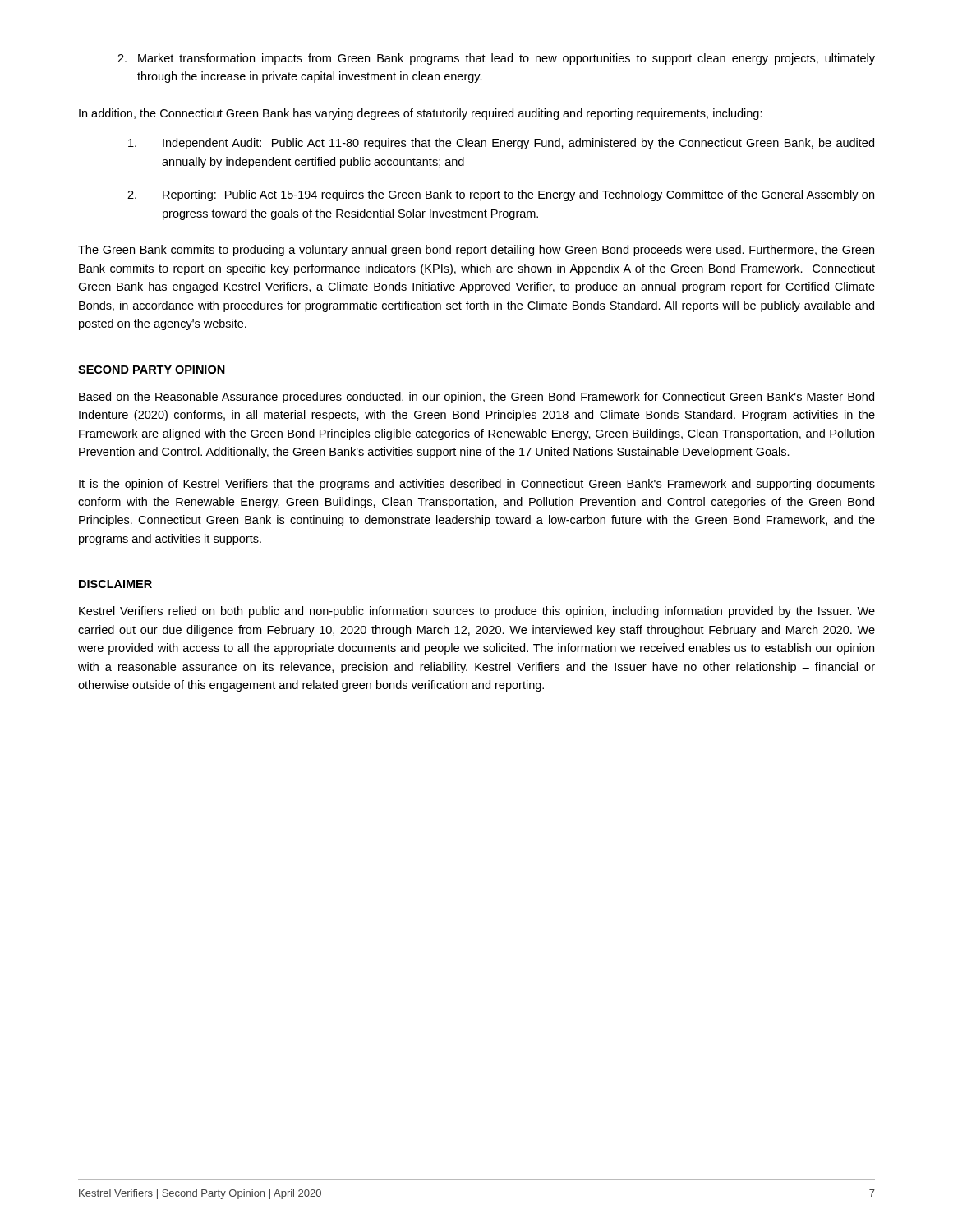Select the list item that says "Independent Audit: Public Act 11-80 requires that the"
This screenshot has height=1232, width=953.
coord(501,153)
